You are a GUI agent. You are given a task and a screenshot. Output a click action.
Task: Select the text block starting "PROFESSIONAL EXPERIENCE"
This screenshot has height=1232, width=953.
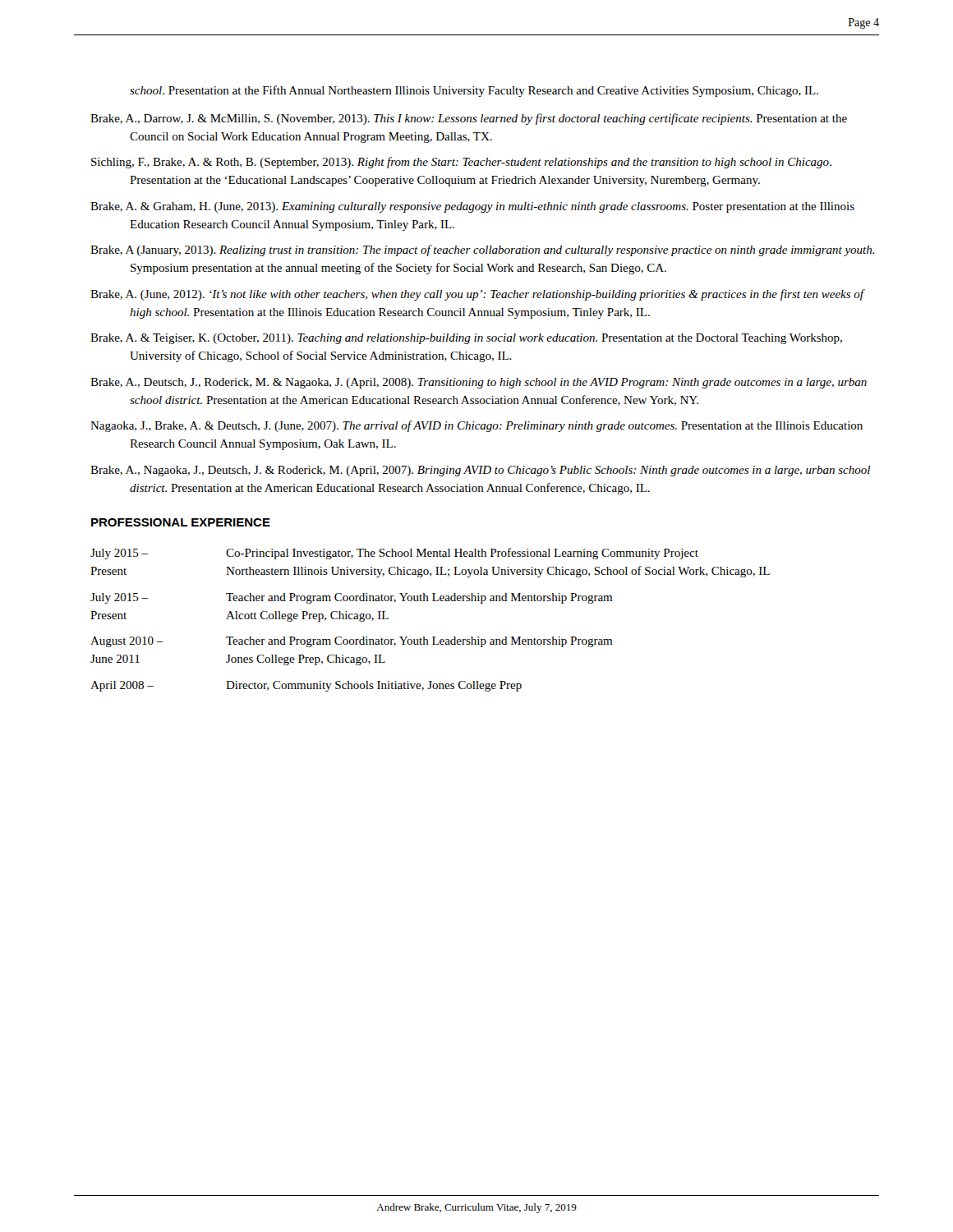tap(180, 522)
